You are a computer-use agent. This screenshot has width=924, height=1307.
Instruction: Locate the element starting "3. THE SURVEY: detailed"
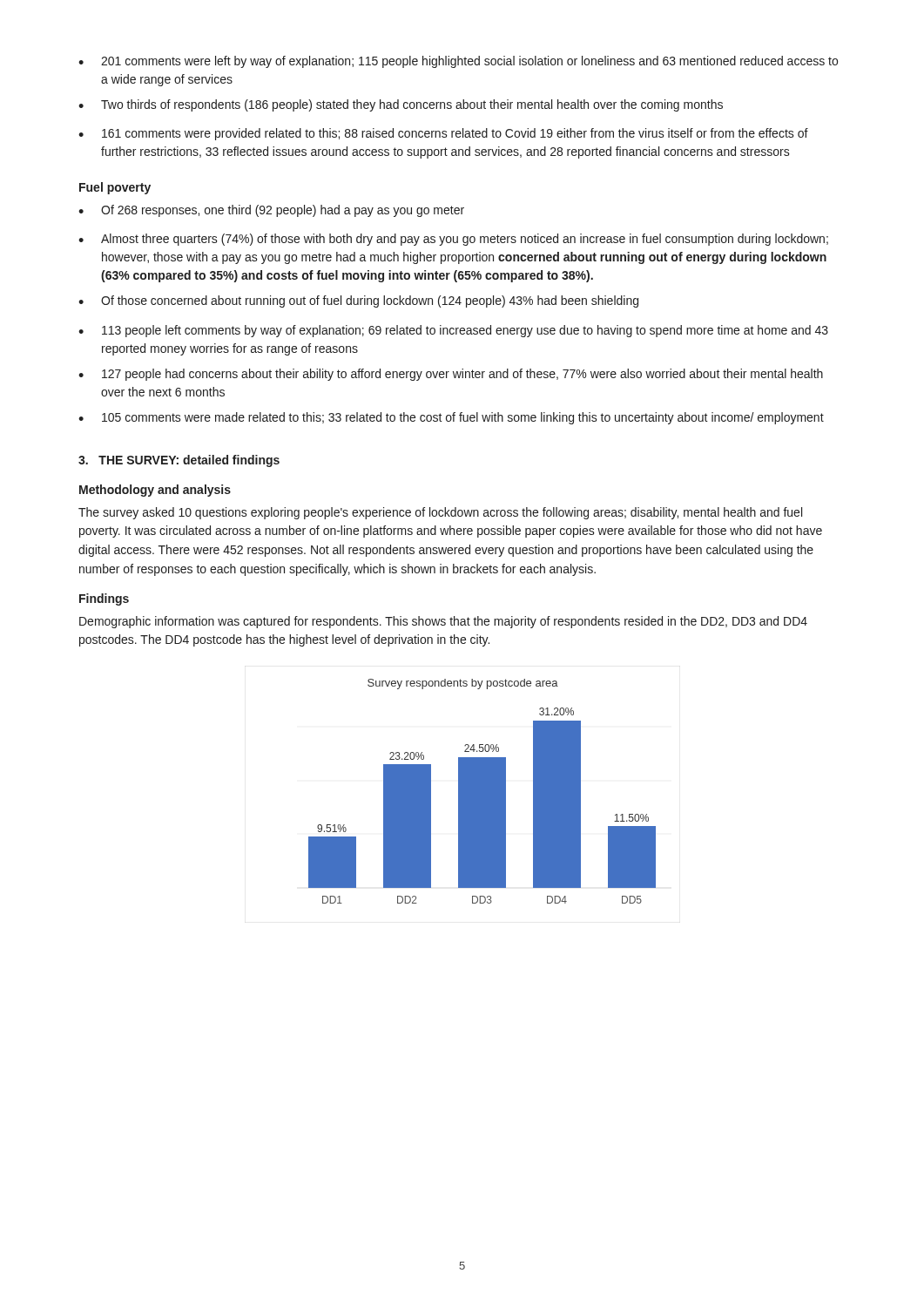179,460
